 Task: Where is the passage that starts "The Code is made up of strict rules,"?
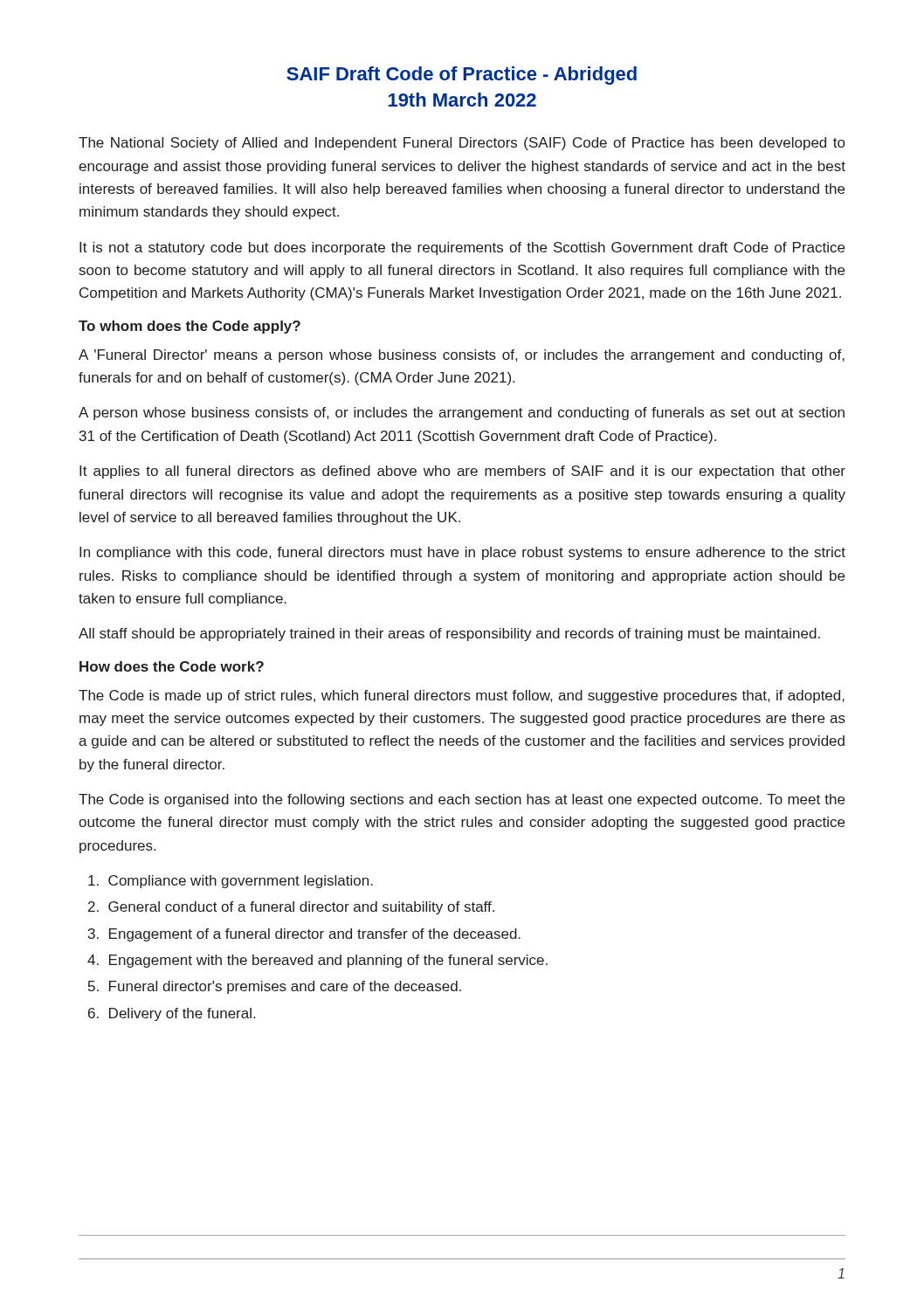click(462, 730)
